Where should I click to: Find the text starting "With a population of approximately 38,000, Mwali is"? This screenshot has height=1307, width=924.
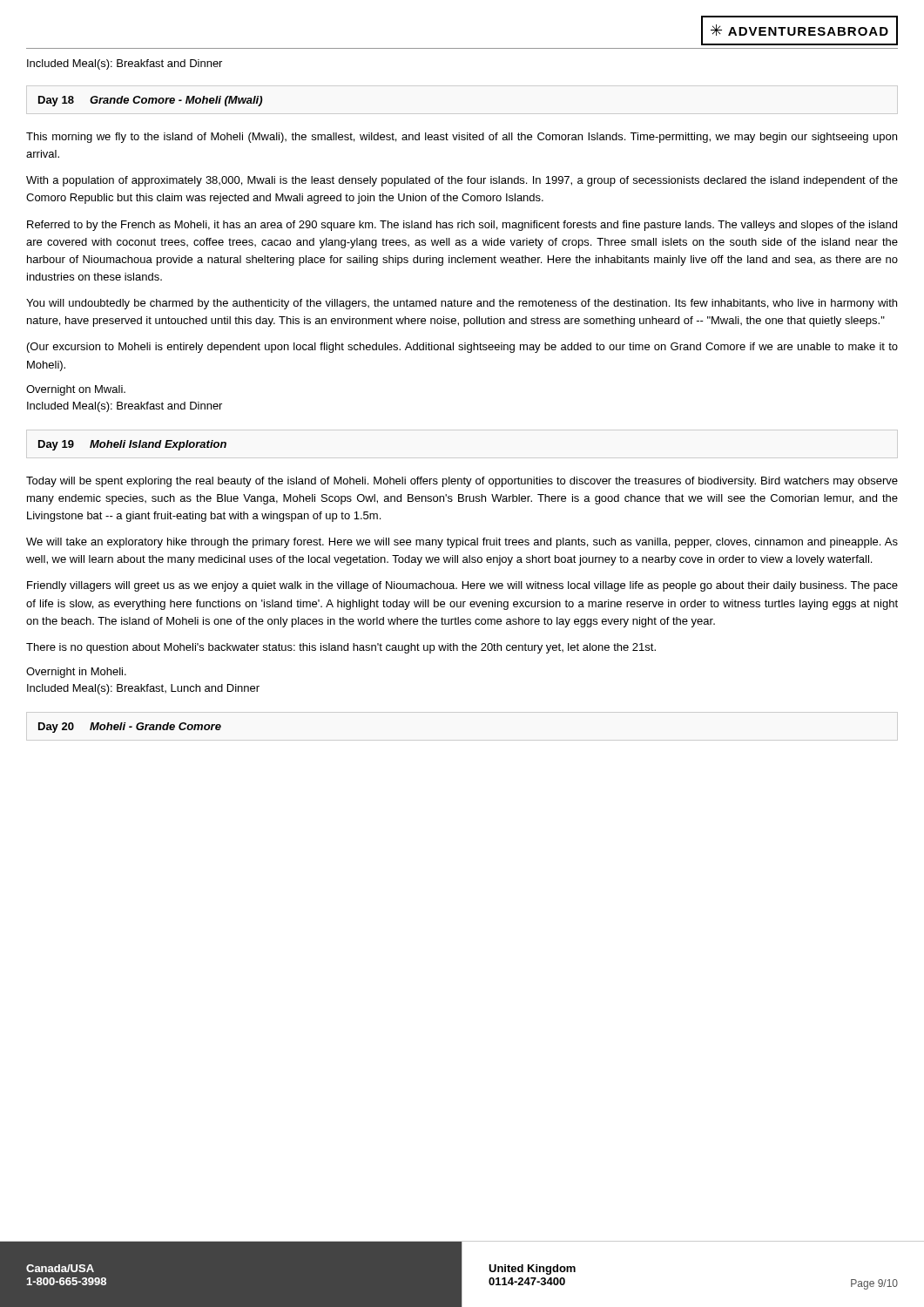click(x=462, y=189)
